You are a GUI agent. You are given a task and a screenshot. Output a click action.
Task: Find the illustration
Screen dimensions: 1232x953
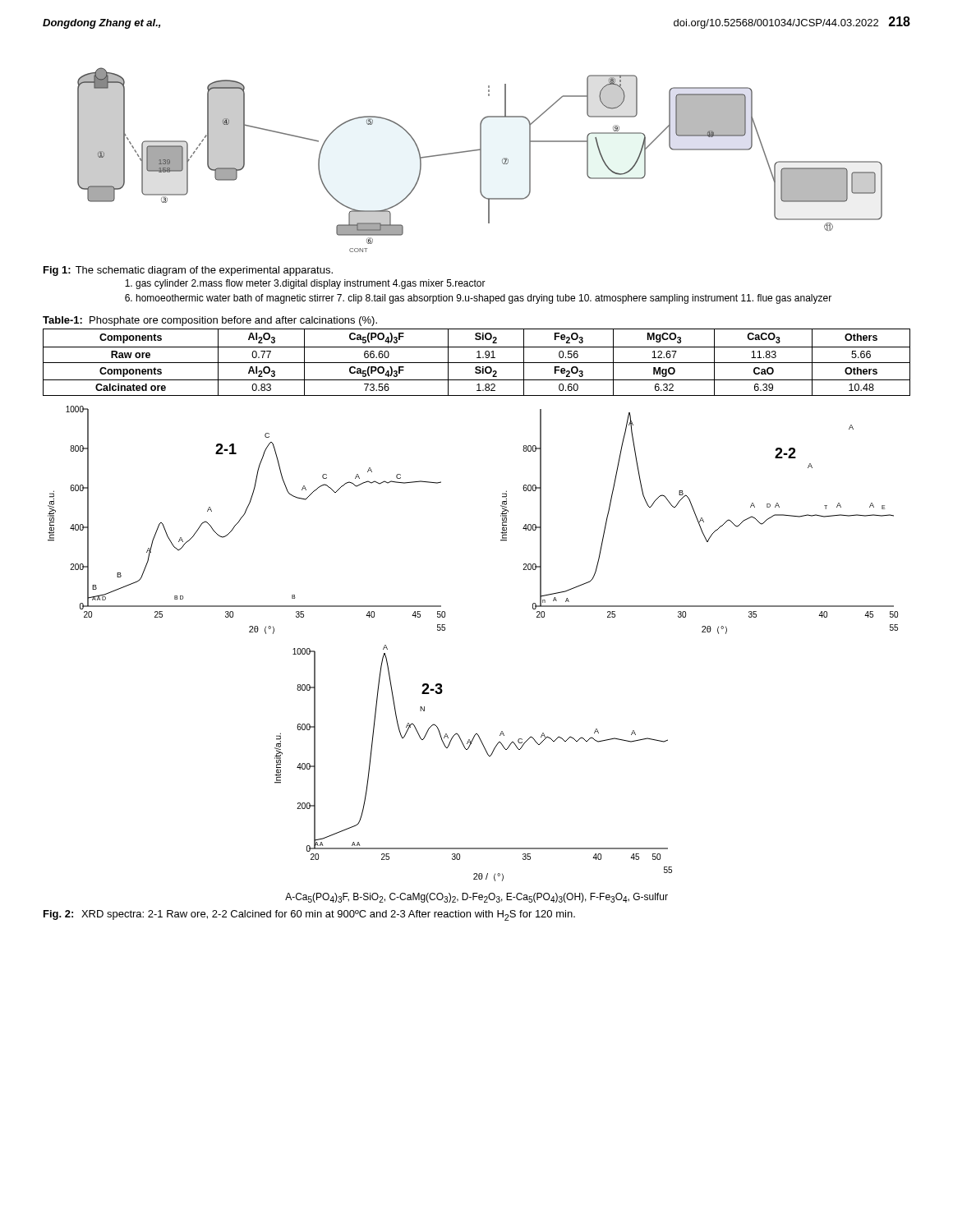pos(476,151)
